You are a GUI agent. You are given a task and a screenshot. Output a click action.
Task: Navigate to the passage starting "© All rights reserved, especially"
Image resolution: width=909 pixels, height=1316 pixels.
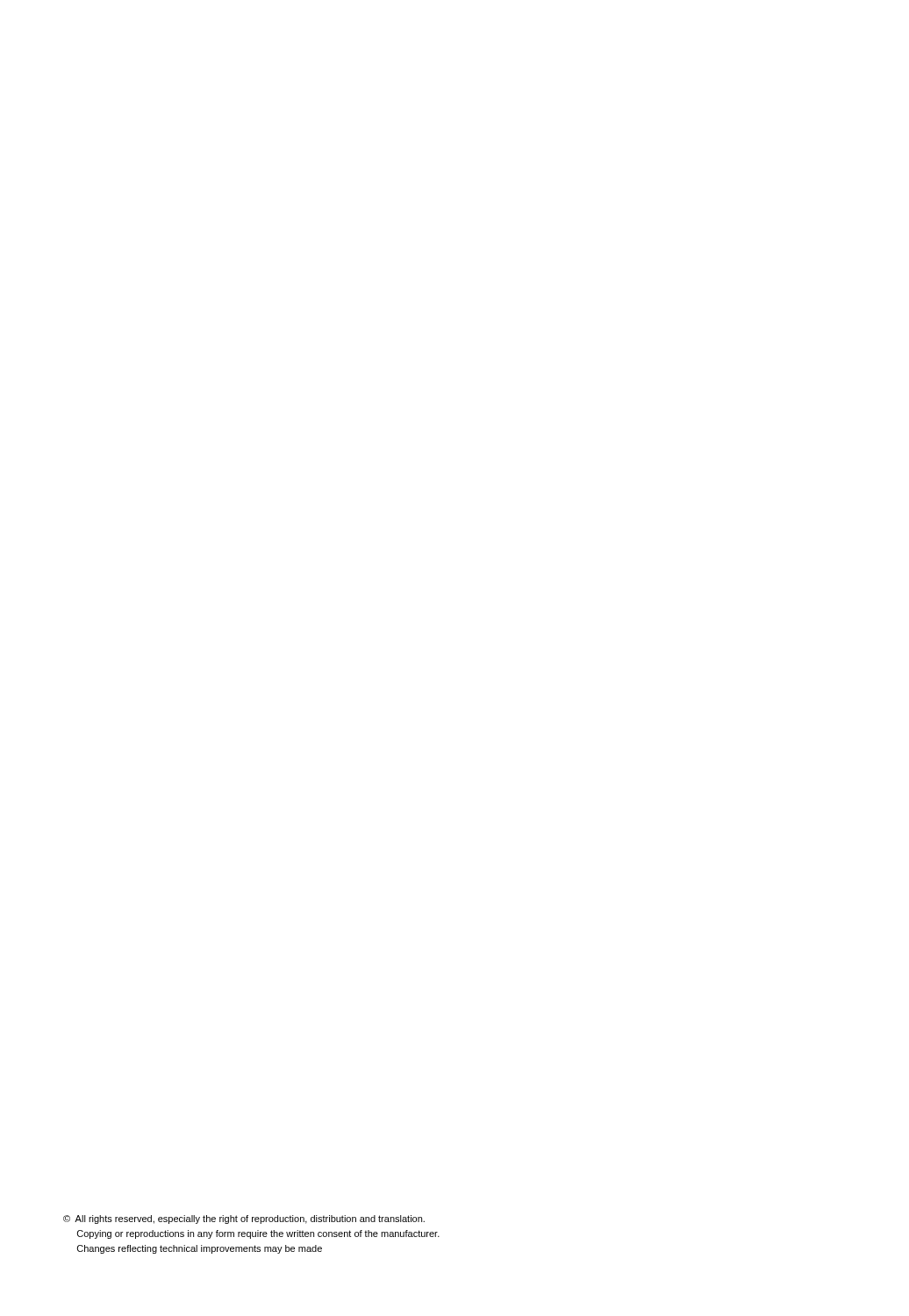(x=251, y=1233)
